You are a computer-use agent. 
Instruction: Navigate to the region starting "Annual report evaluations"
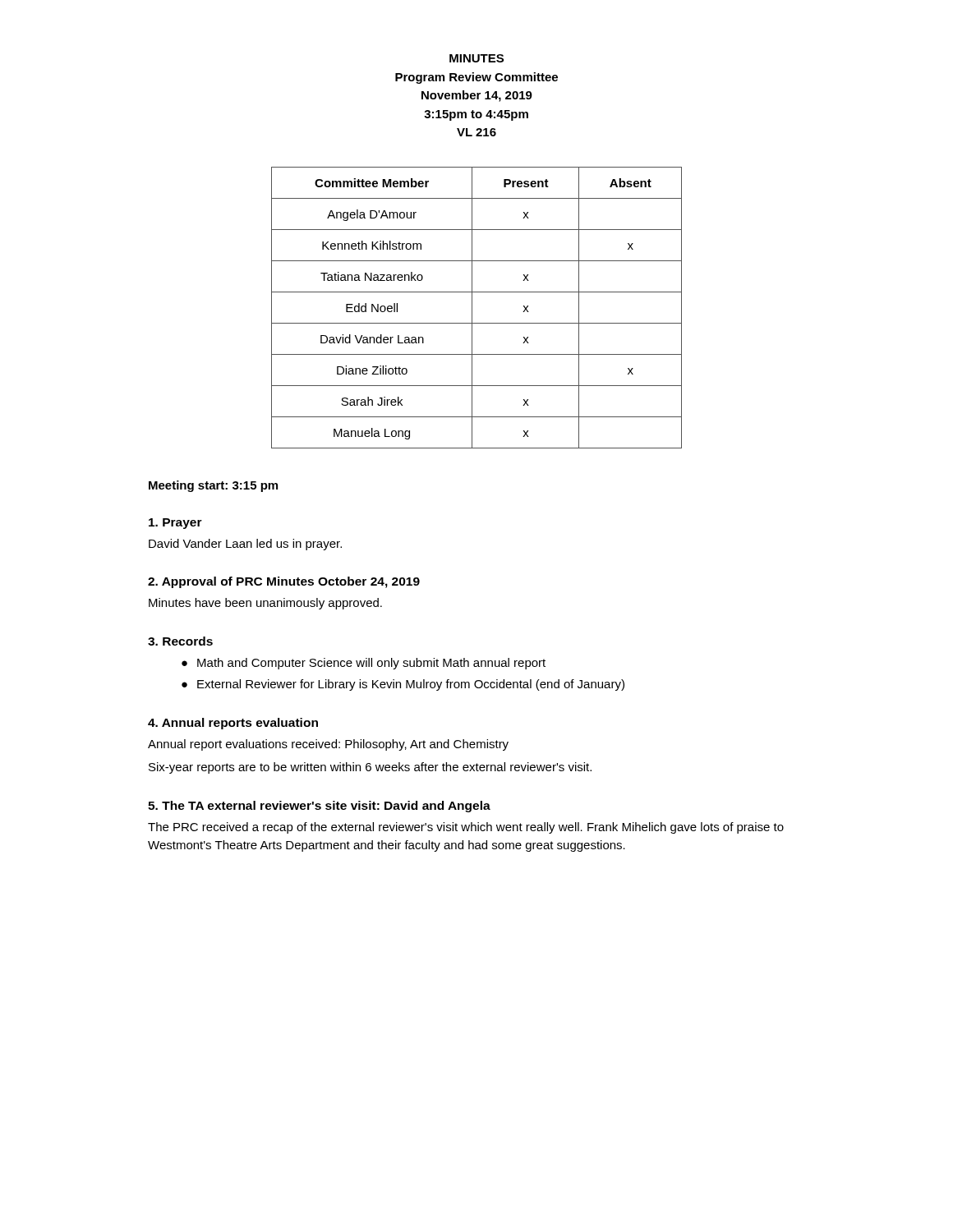tap(328, 743)
